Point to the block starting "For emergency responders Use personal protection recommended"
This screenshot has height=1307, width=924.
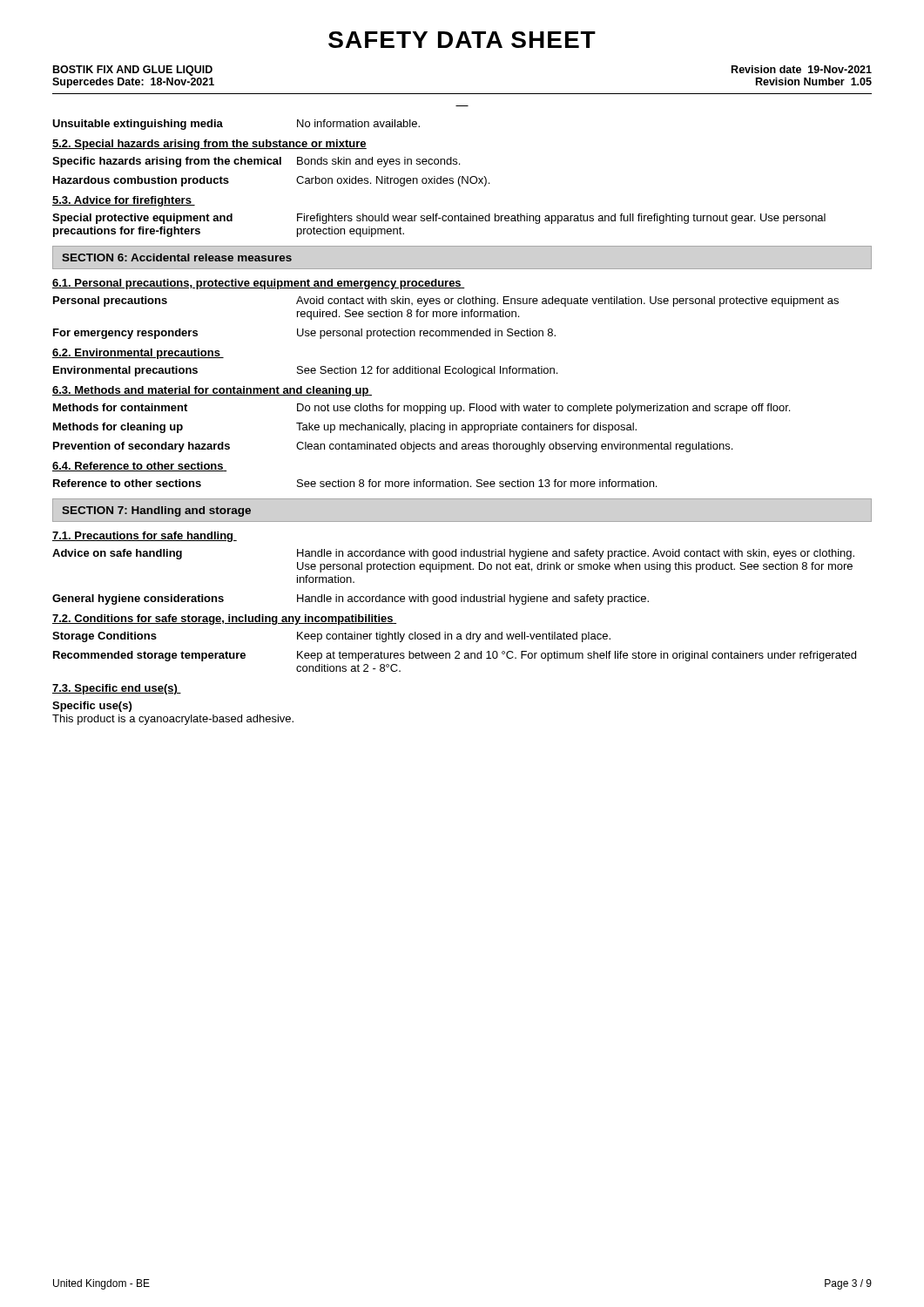[x=462, y=332]
